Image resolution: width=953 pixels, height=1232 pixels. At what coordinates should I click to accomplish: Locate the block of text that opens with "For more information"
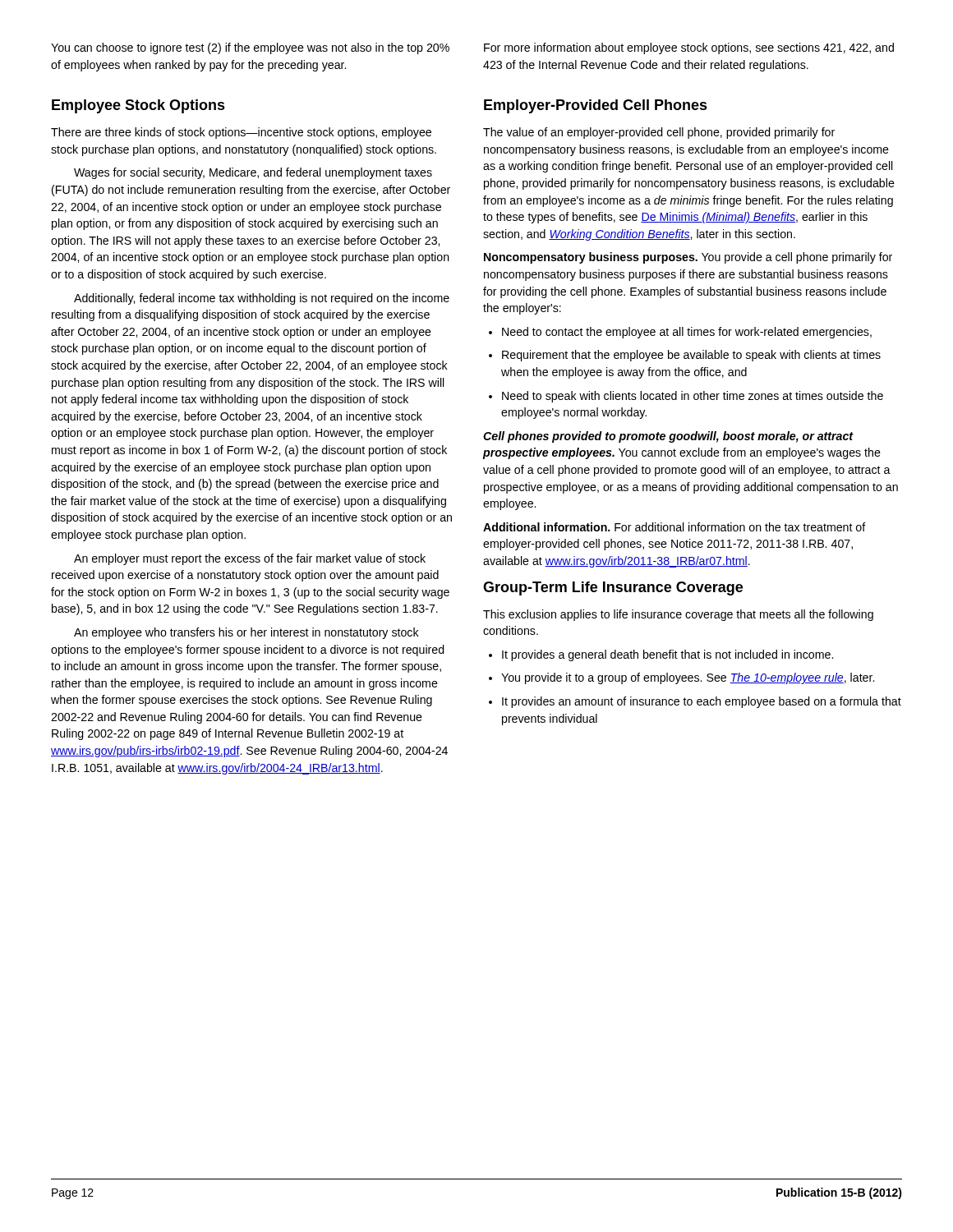[x=693, y=56]
